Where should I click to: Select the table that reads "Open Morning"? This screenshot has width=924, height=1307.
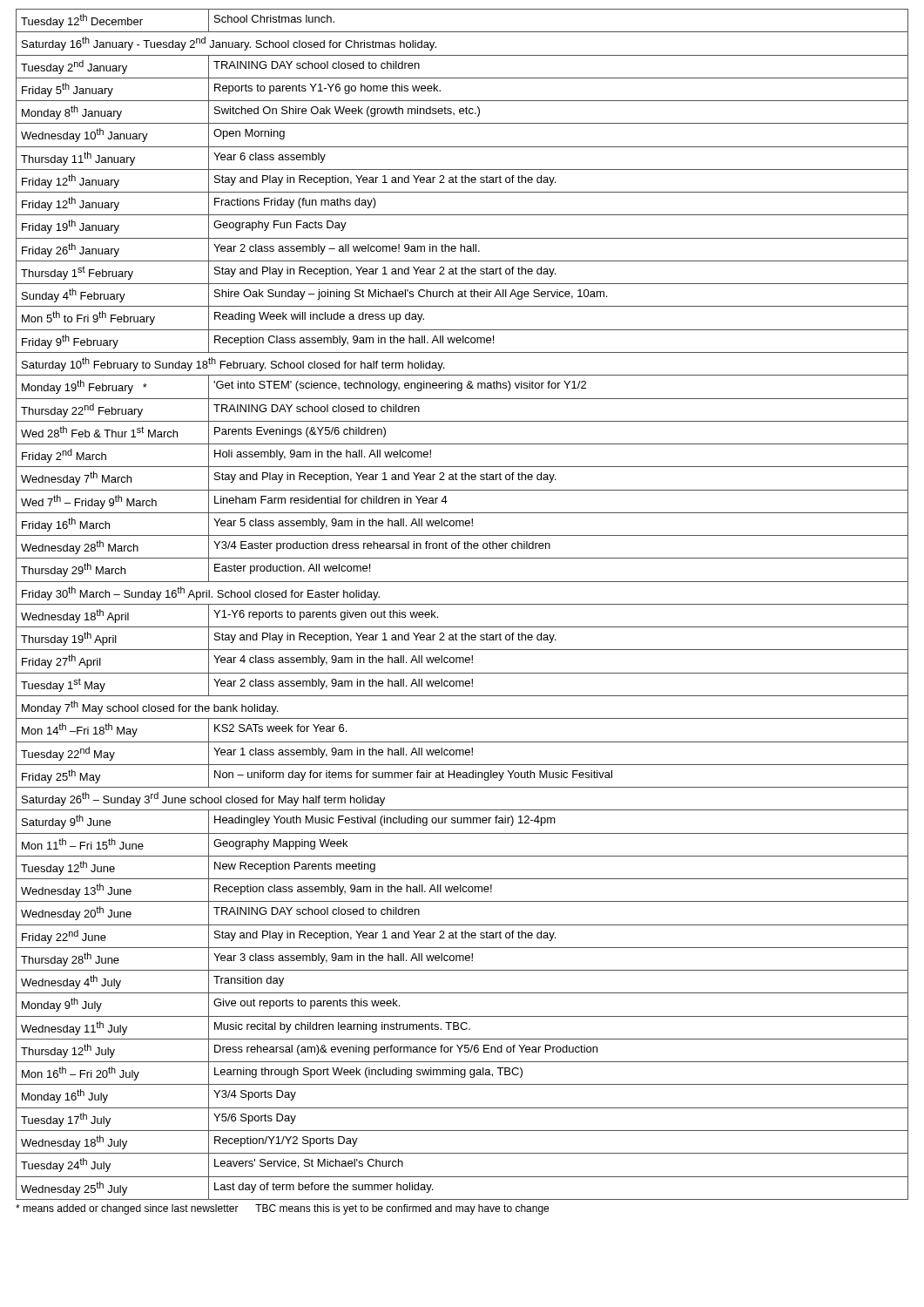[462, 604]
